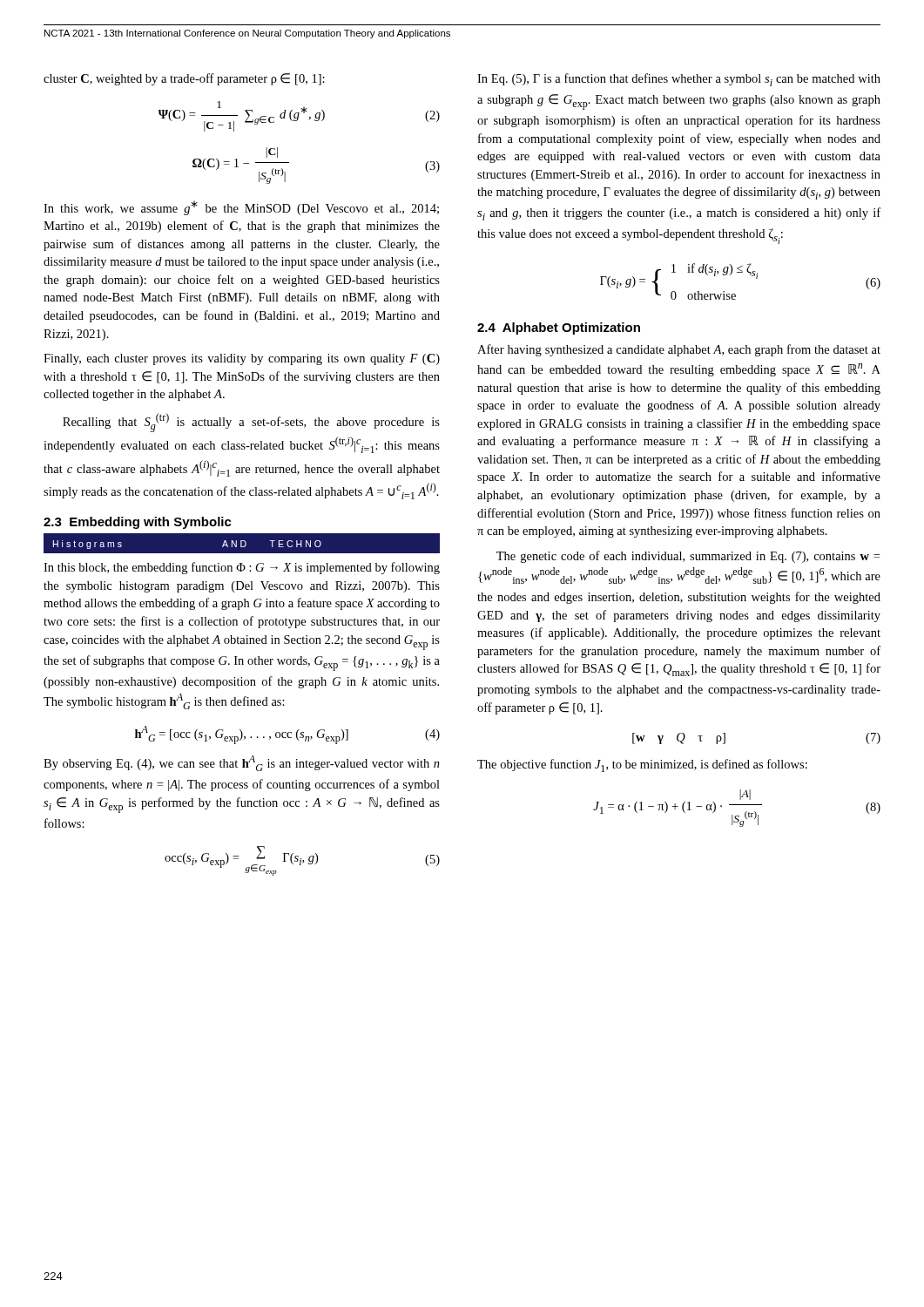The image size is (924, 1307).
Task: Click on the region starting "Γ(si, g) = { 1 if d(si, g)"
Action: 740,282
